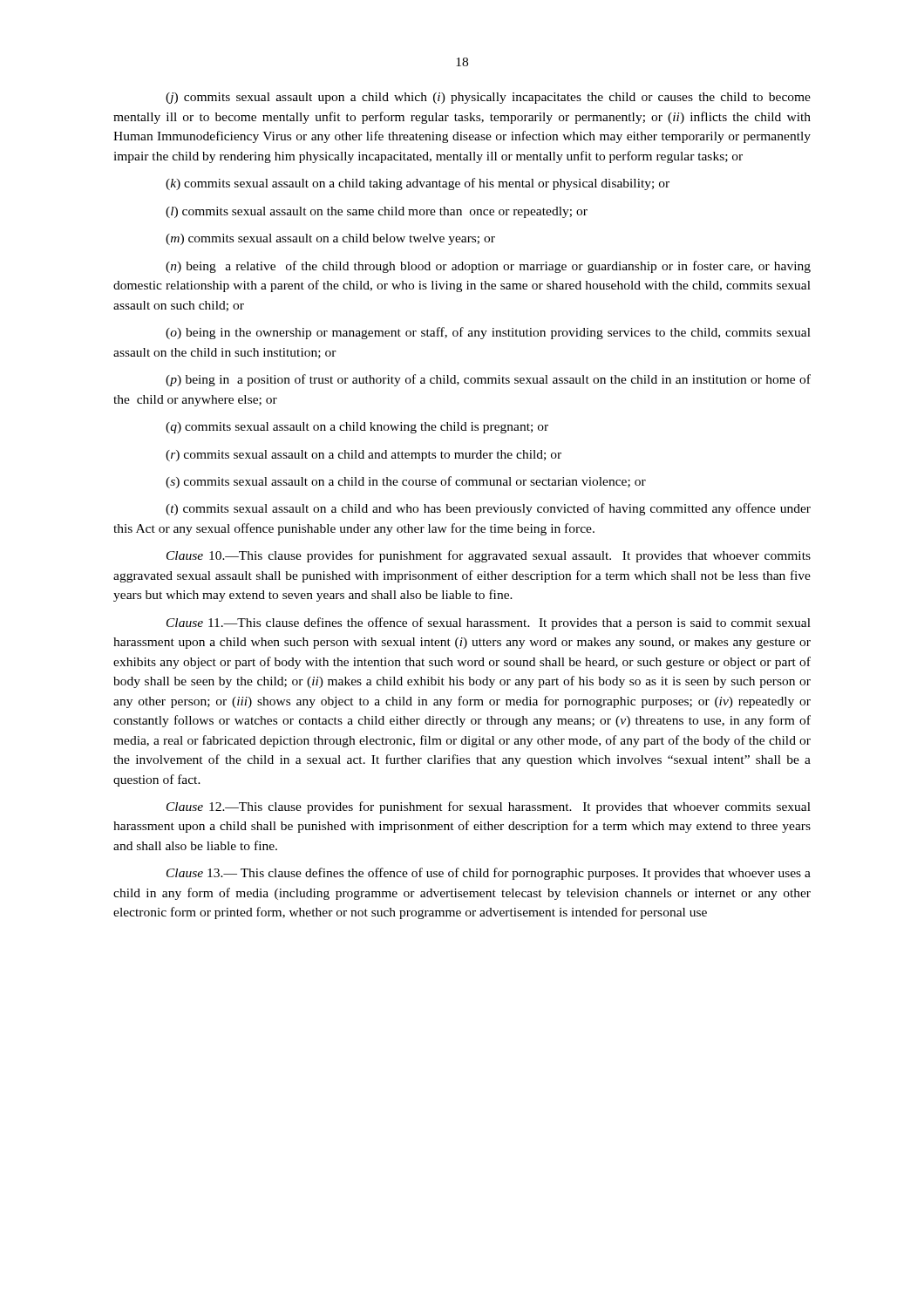Locate the block of text that opens with "(n) being a relative"
The height and width of the screenshot is (1308, 924).
[462, 285]
